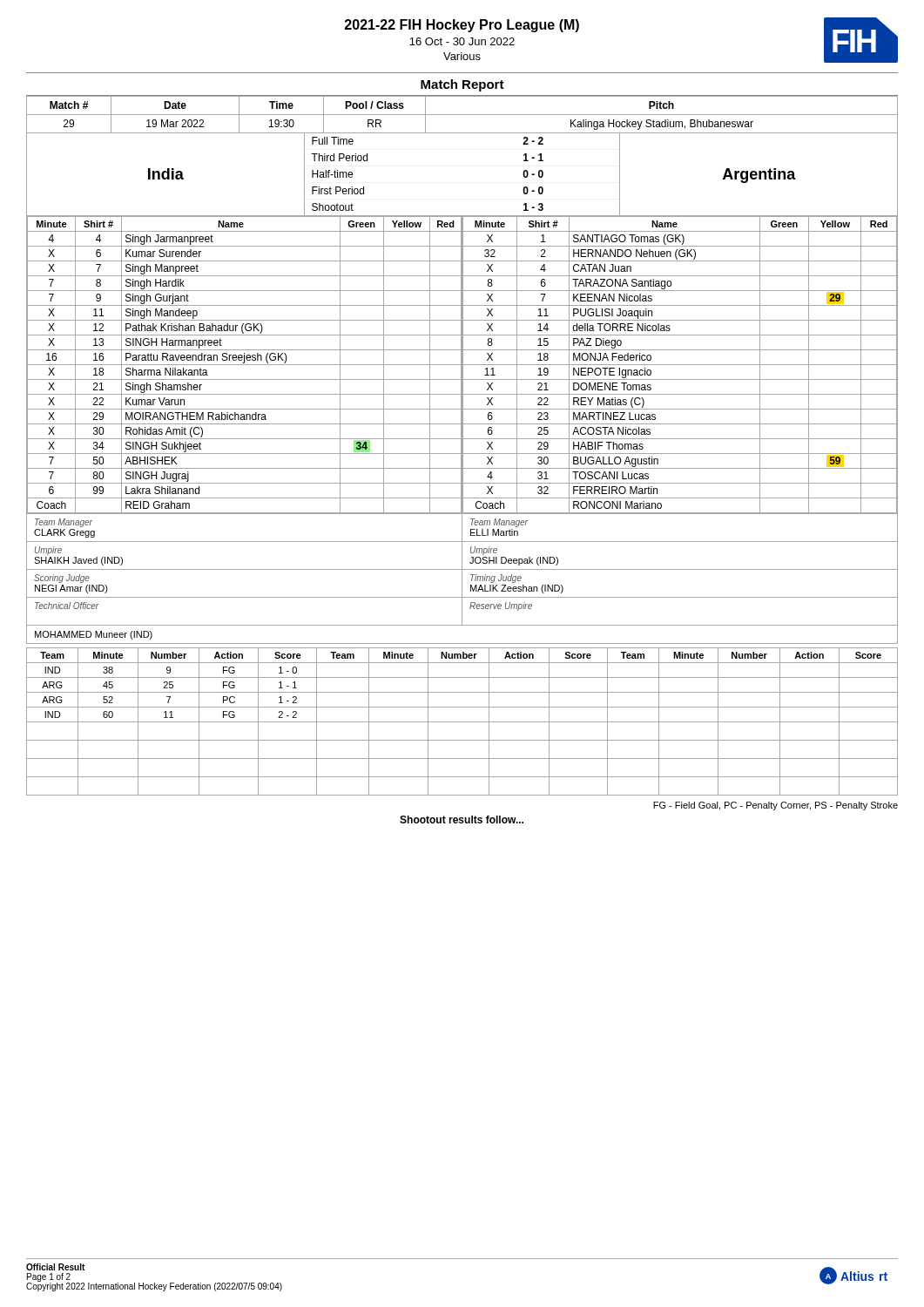The width and height of the screenshot is (924, 1307).
Task: Where does it say "Match Report"?
Action: [x=462, y=84]
